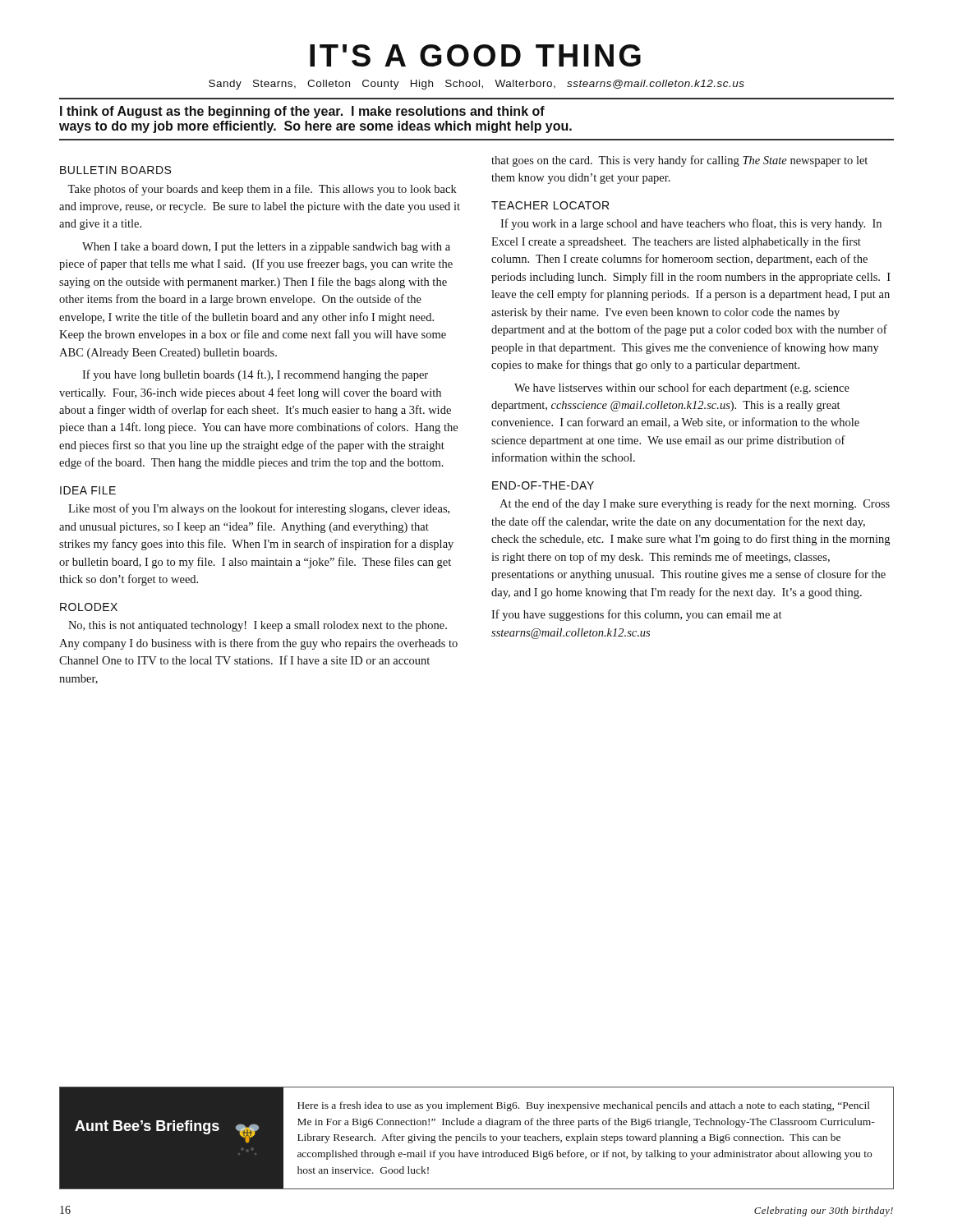Image resolution: width=953 pixels, height=1232 pixels.
Task: Select the text block that says "Sandy Stearns, Colleton County High School, Walterboro,"
Action: [476, 83]
